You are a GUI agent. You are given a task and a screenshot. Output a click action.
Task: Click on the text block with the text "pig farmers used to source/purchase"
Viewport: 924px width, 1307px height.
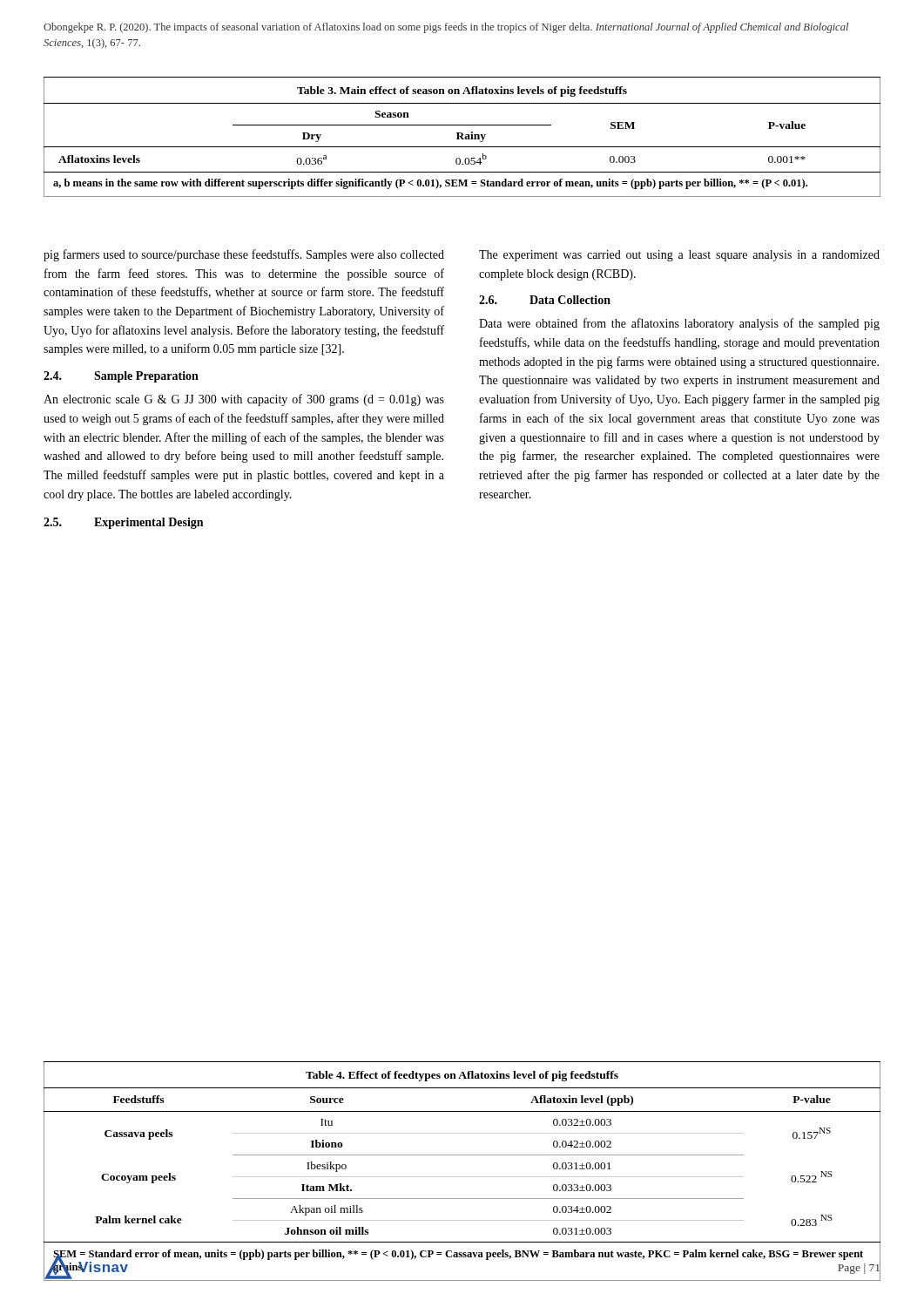tap(244, 302)
